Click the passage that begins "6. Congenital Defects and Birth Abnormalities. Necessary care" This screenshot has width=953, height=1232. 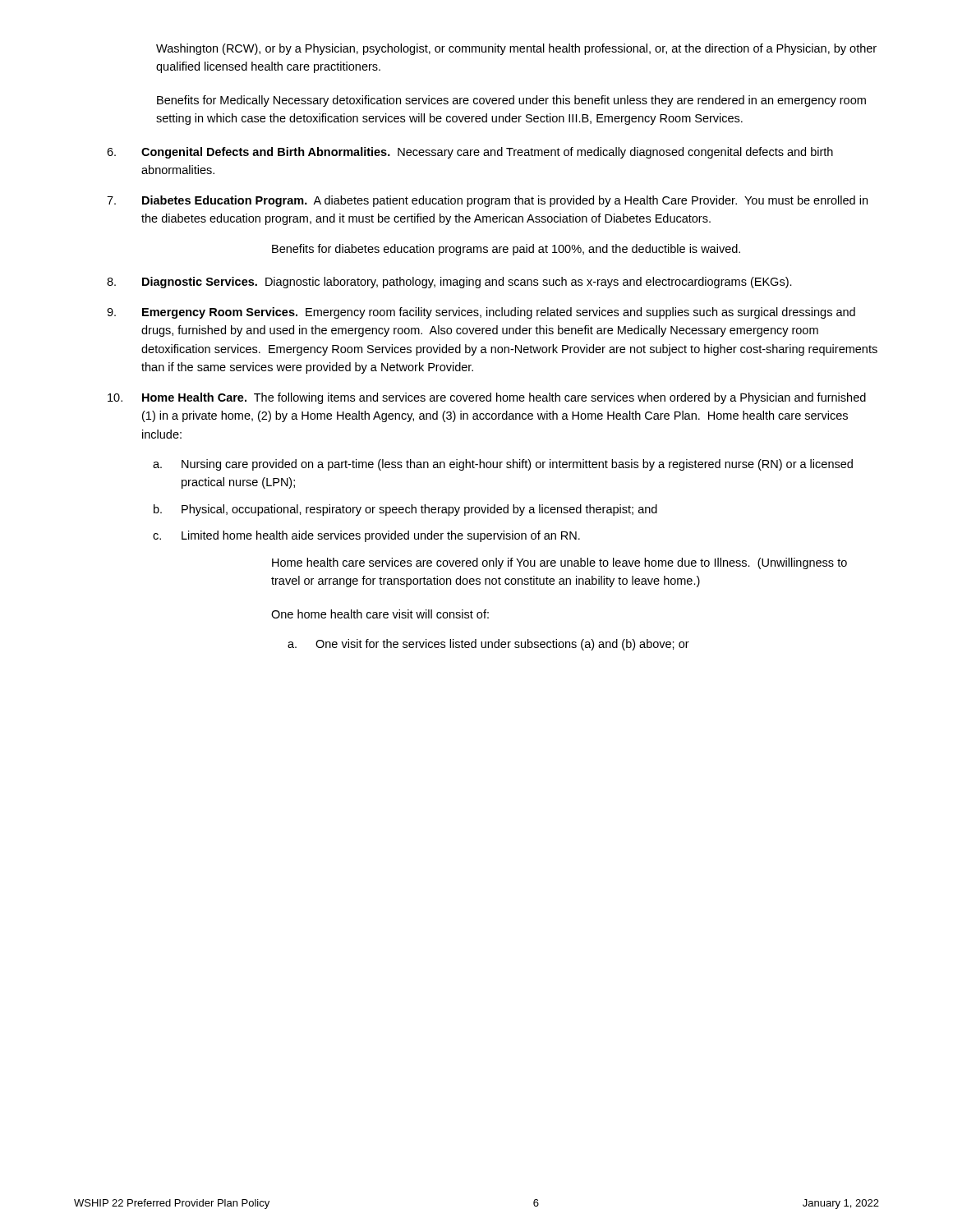[x=493, y=161]
